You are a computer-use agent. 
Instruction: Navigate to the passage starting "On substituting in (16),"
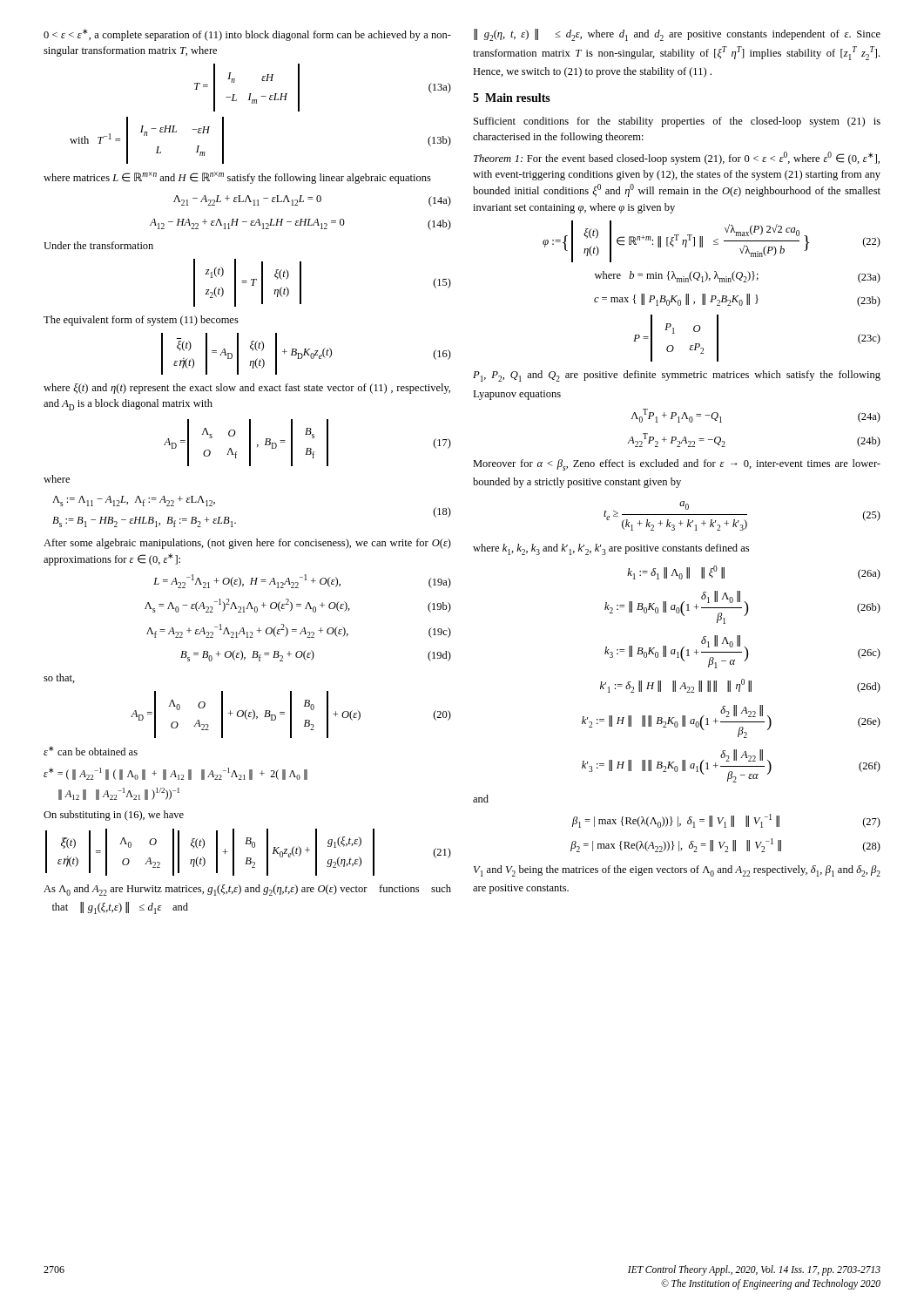(114, 816)
